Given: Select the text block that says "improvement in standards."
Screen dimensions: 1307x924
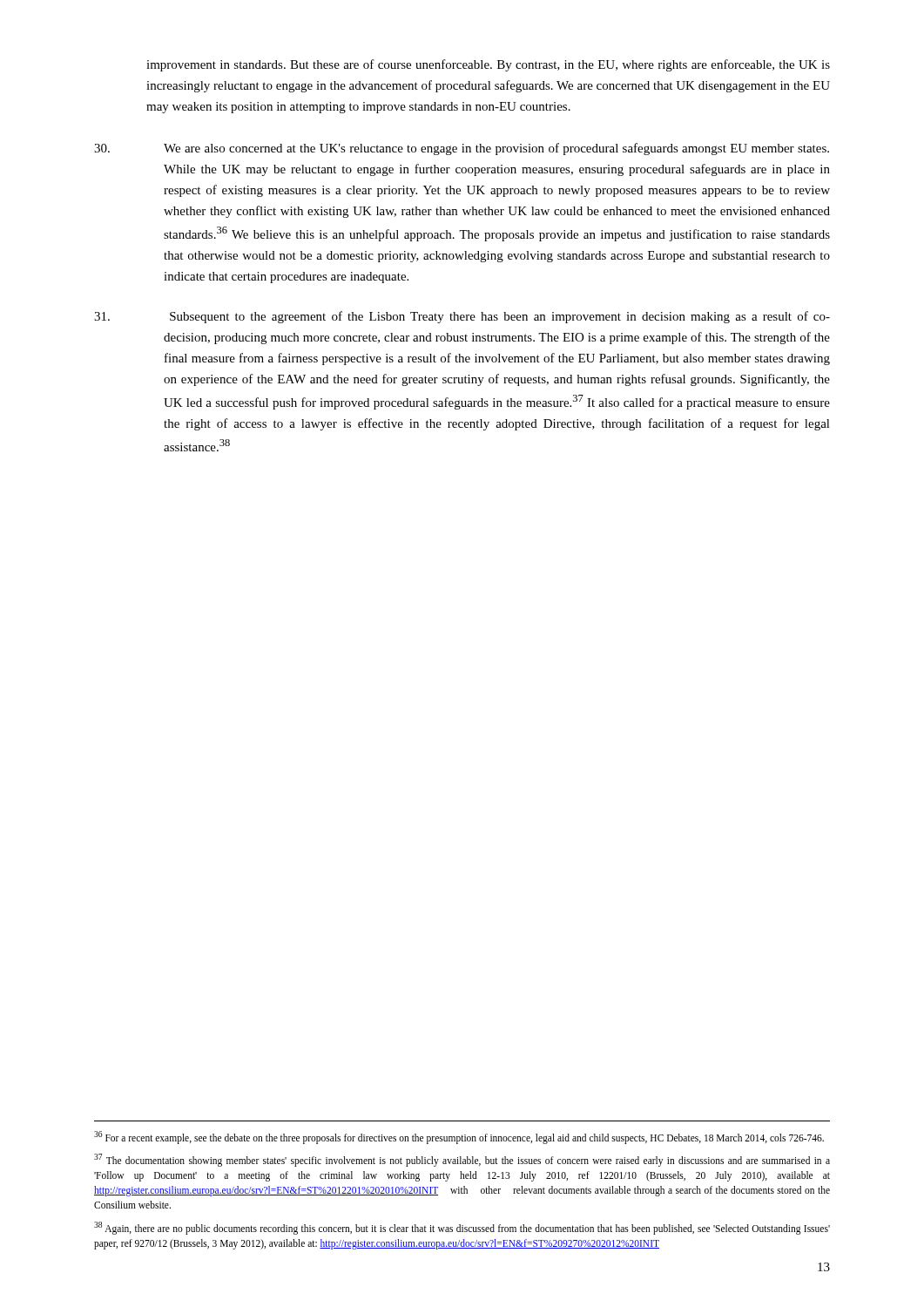Looking at the screenshot, I should [488, 85].
